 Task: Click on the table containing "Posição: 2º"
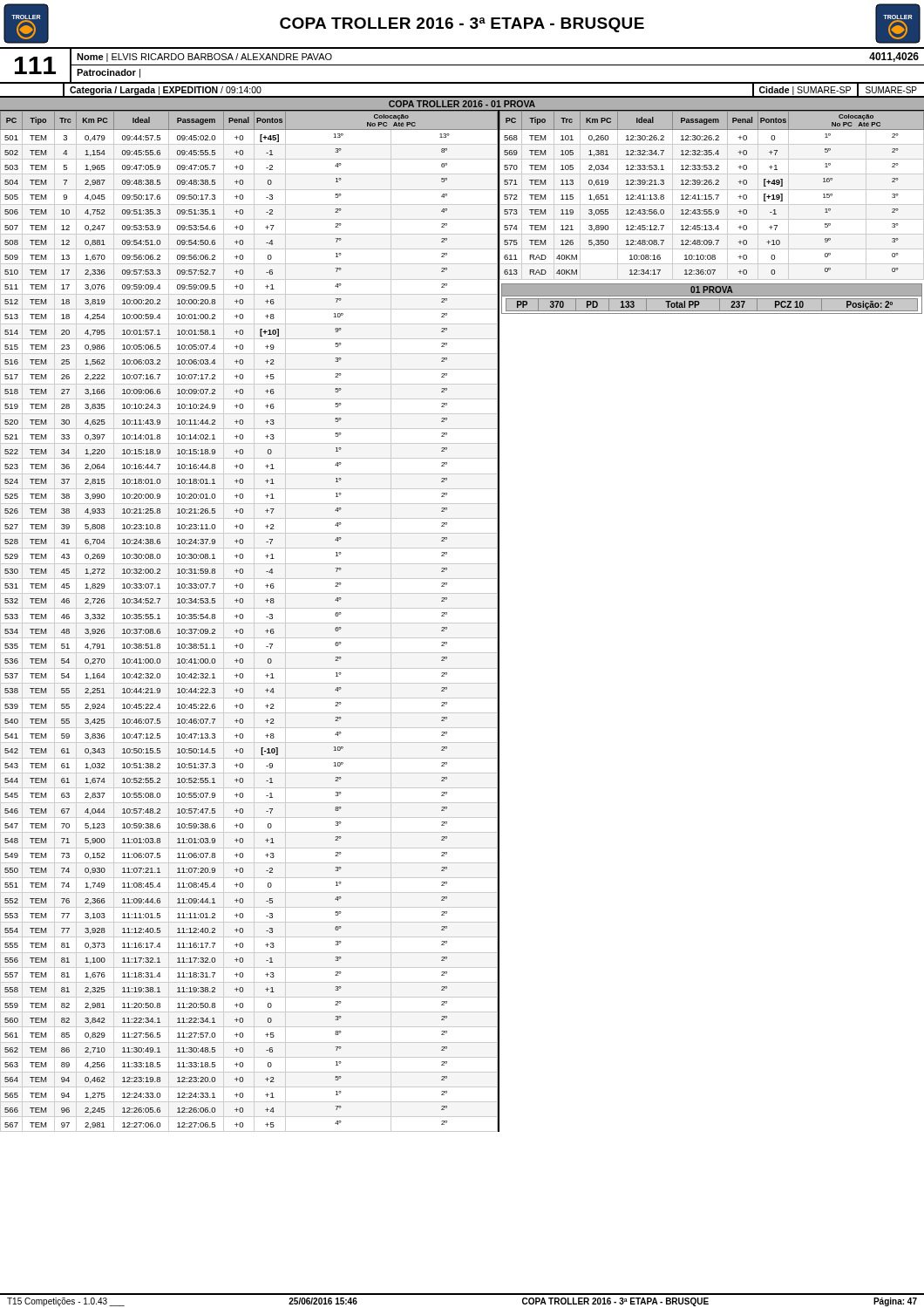[x=712, y=304]
